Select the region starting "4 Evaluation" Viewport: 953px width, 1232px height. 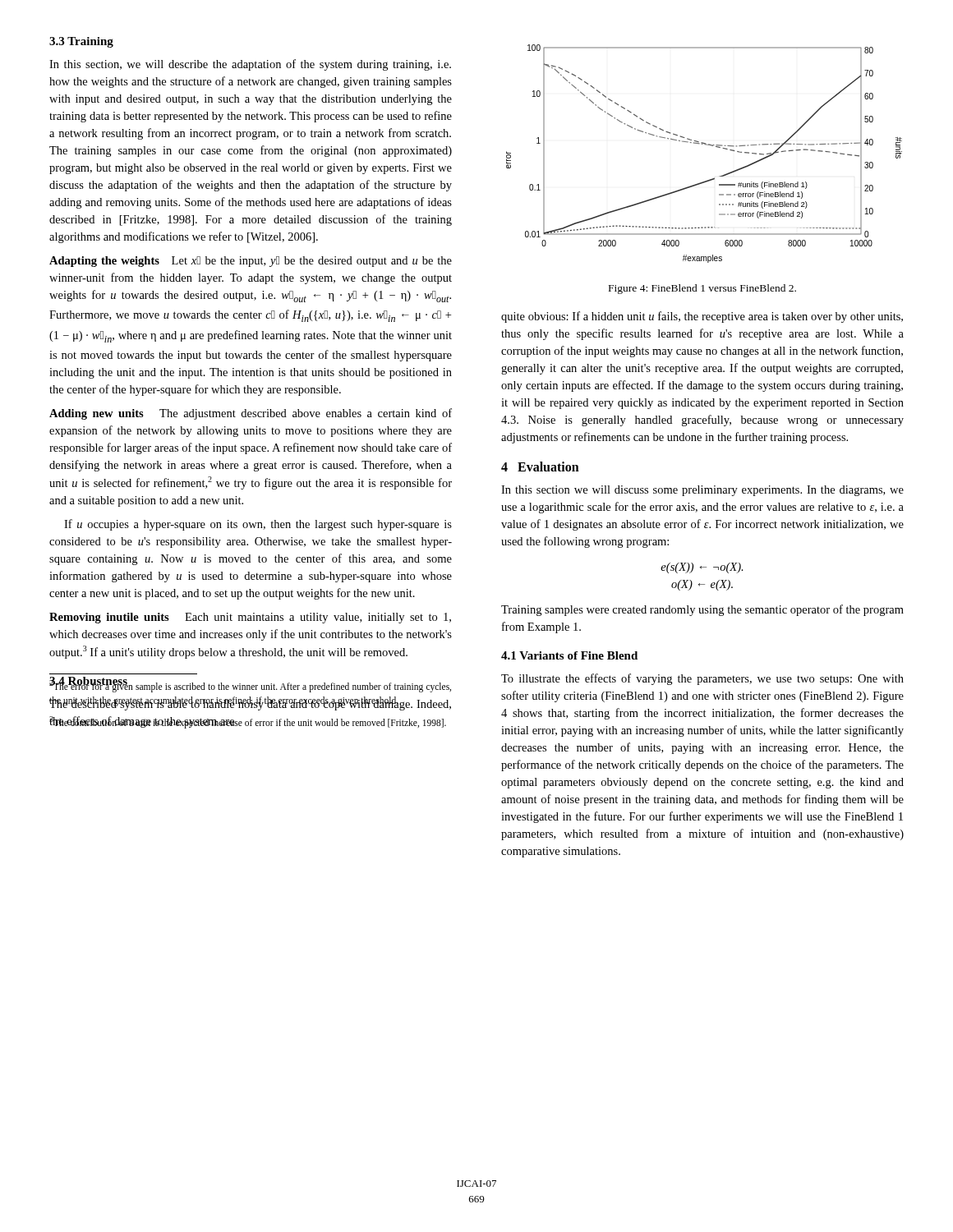[x=540, y=467]
